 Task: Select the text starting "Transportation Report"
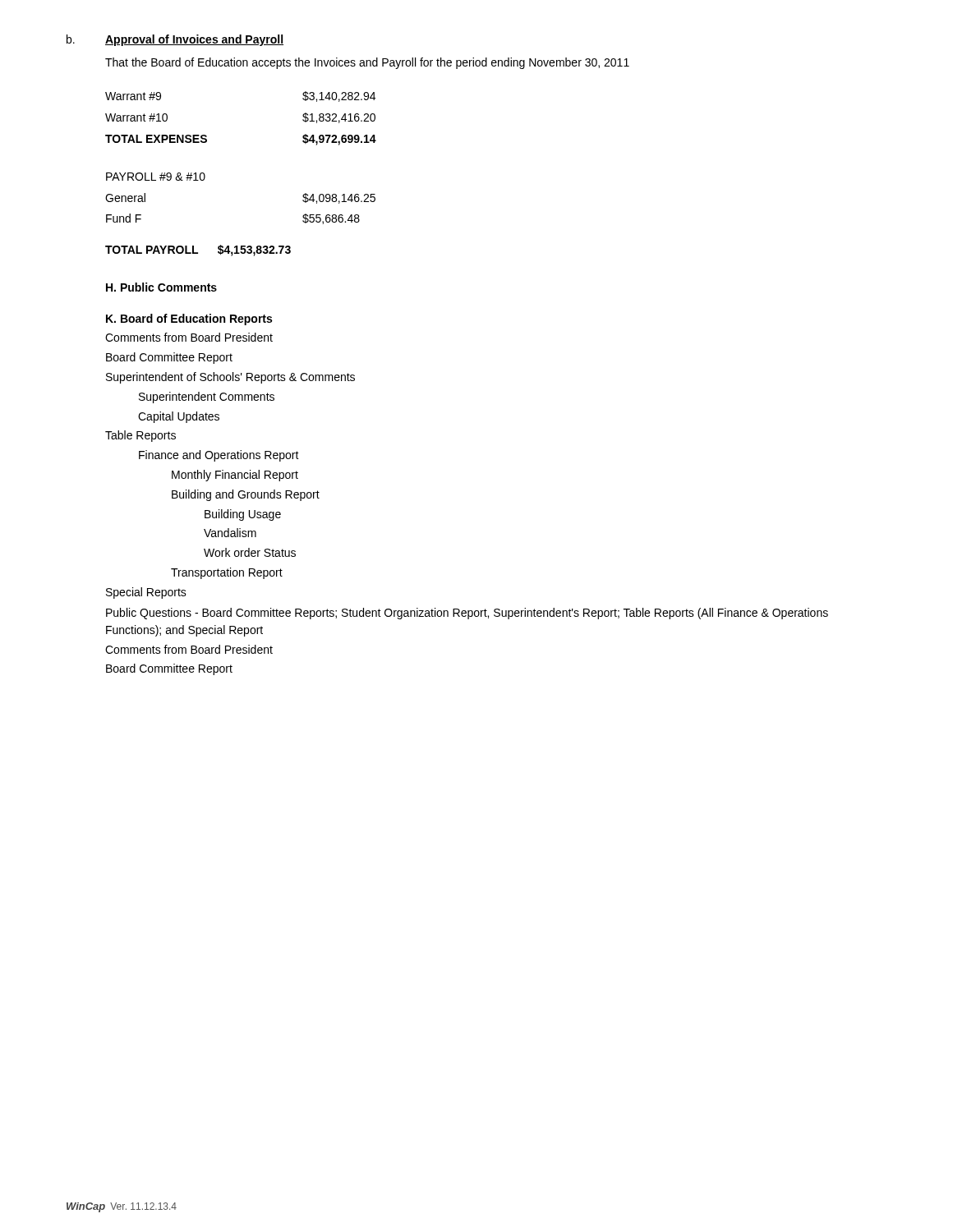[x=227, y=572]
